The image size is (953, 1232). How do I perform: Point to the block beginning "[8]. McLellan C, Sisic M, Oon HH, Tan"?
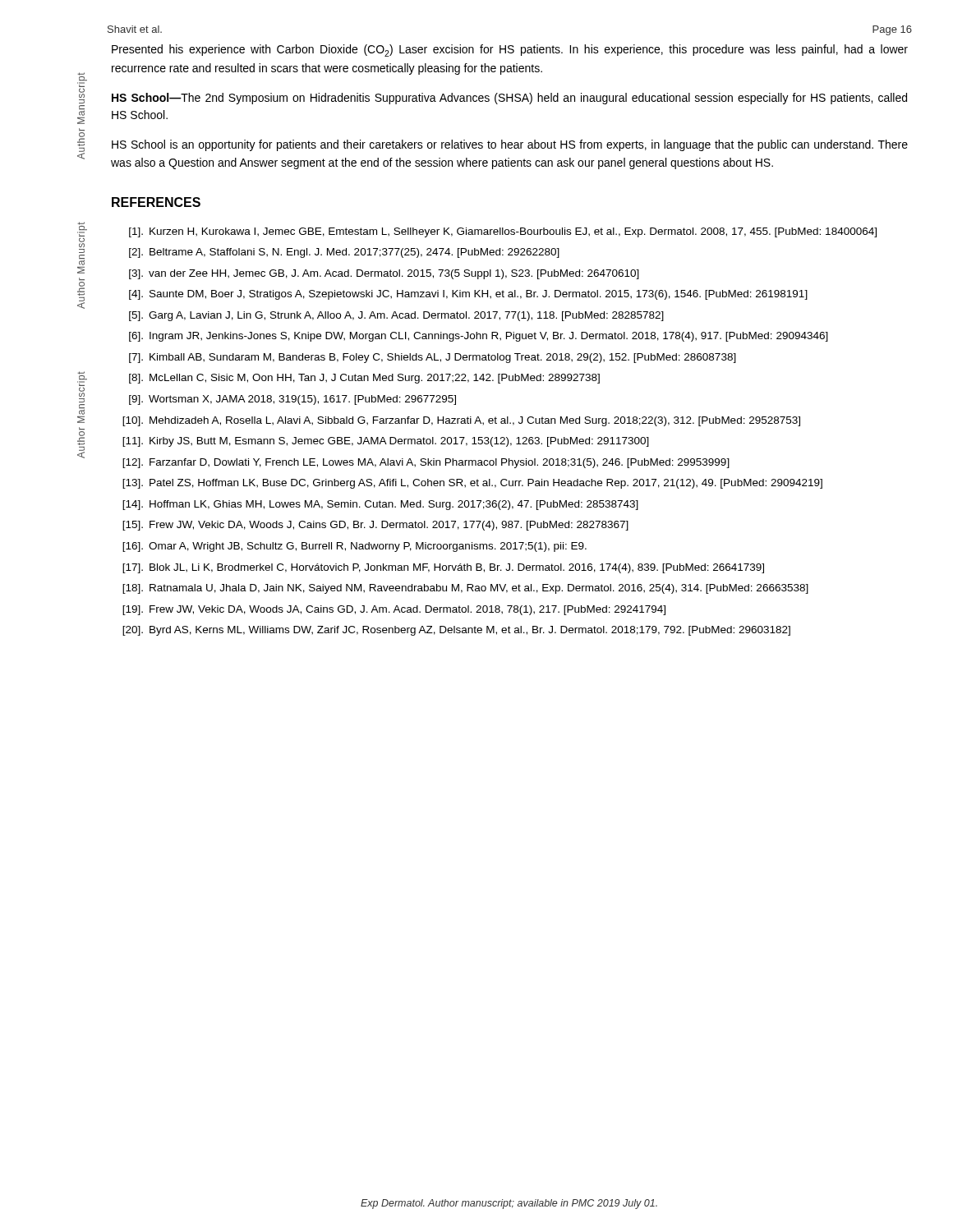tap(509, 378)
